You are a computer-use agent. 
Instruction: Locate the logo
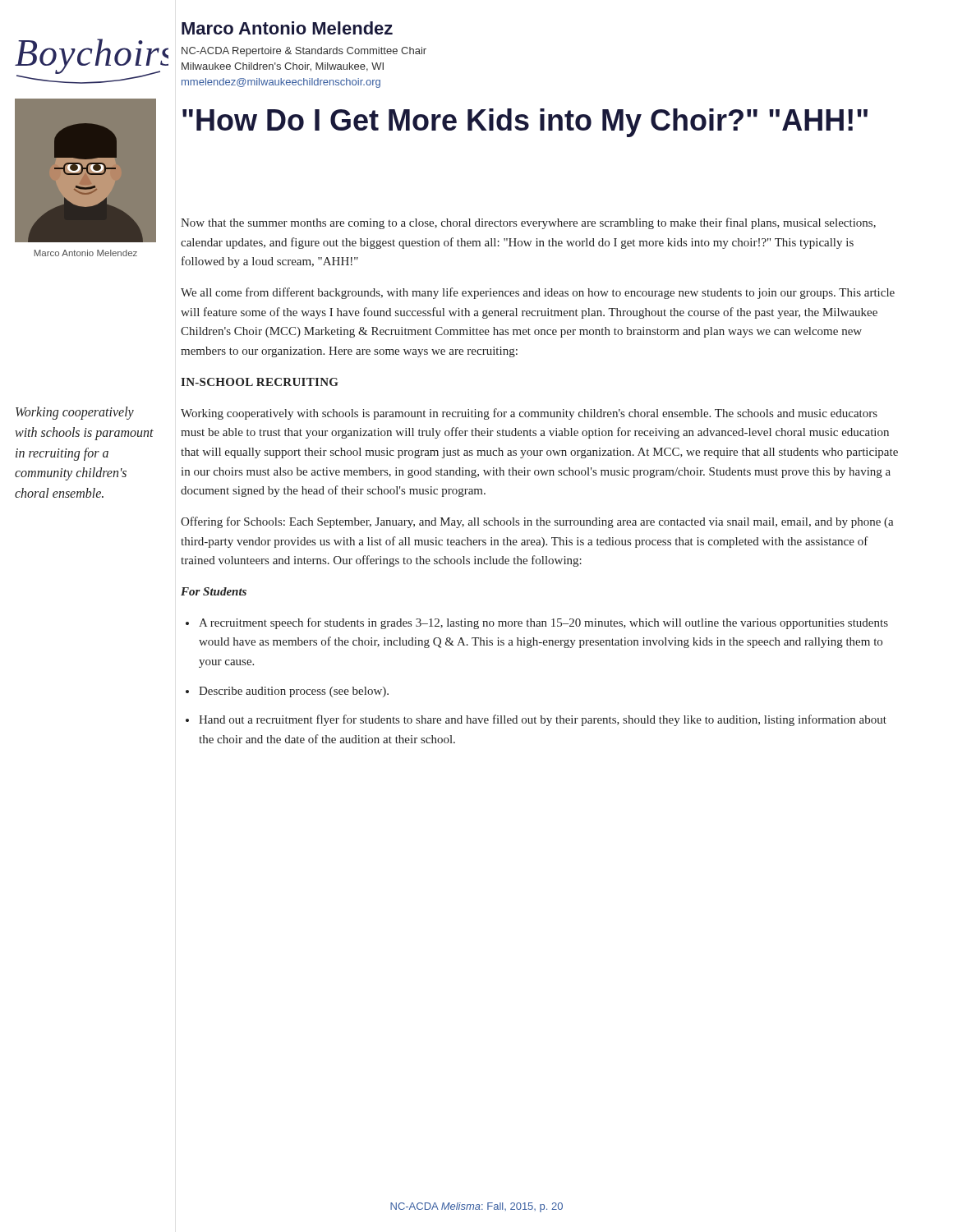(88, 54)
